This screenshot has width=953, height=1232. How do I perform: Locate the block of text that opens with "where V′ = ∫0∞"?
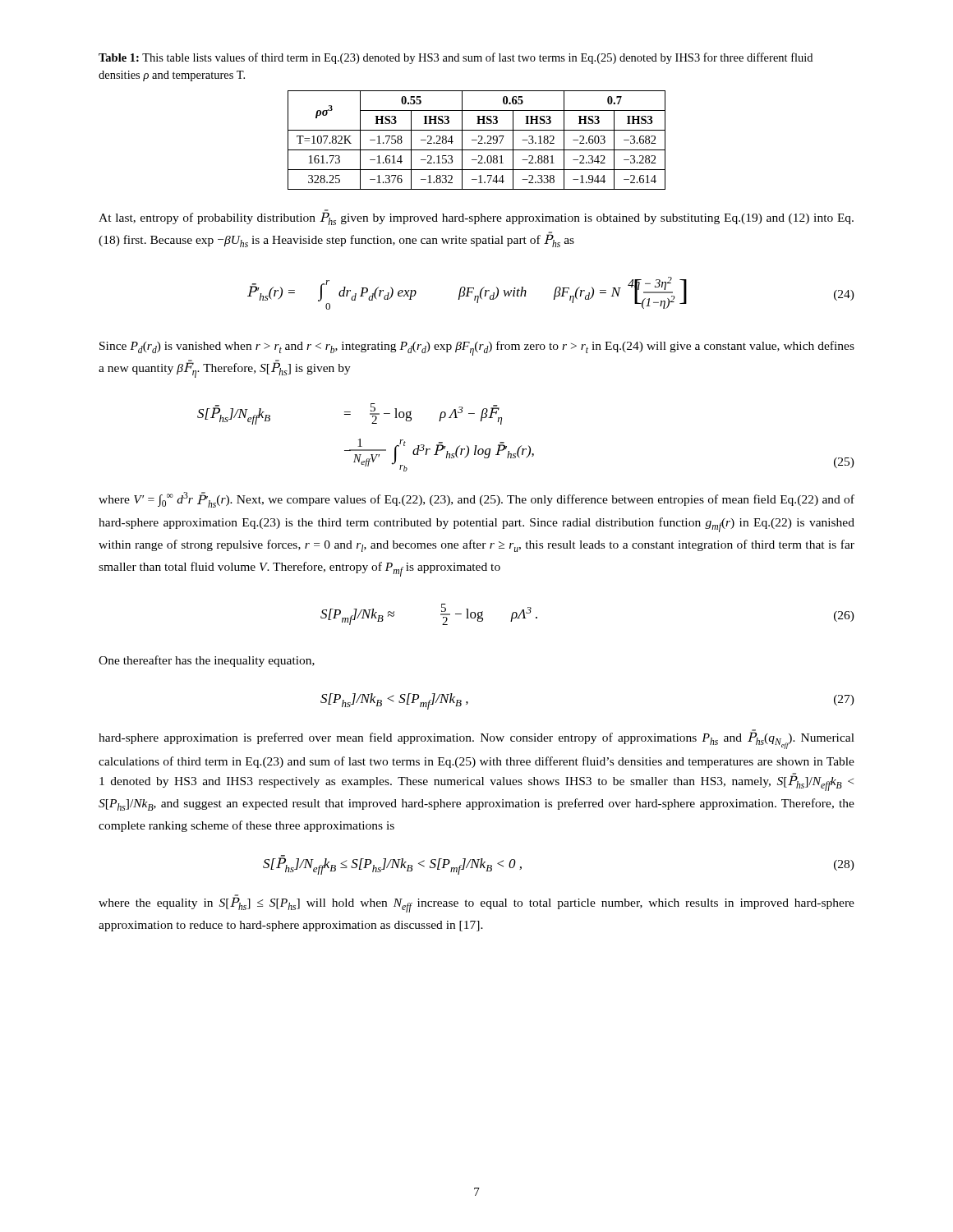(476, 534)
